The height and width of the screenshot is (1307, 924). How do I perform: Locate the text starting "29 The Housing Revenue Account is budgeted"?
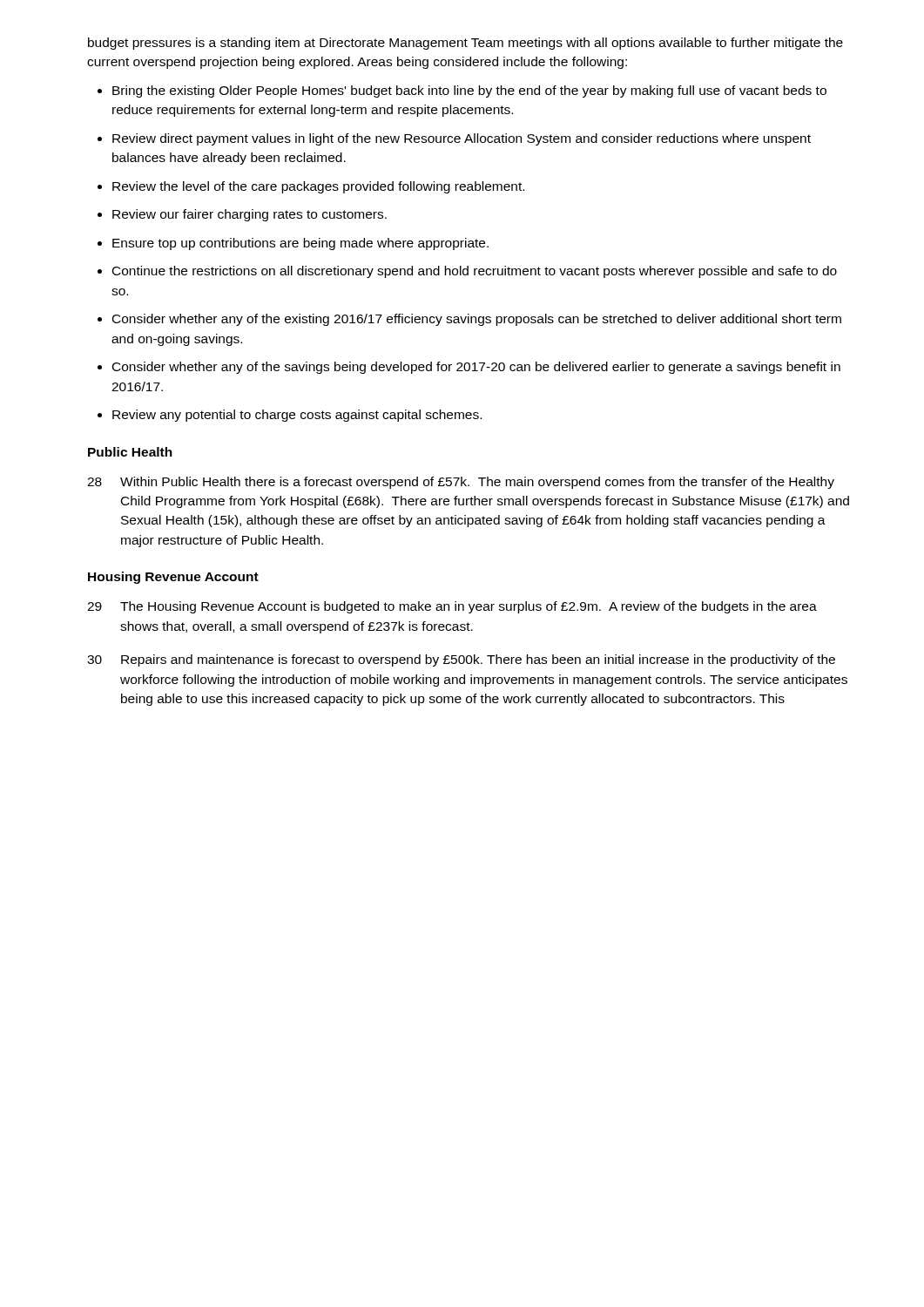[x=471, y=617]
